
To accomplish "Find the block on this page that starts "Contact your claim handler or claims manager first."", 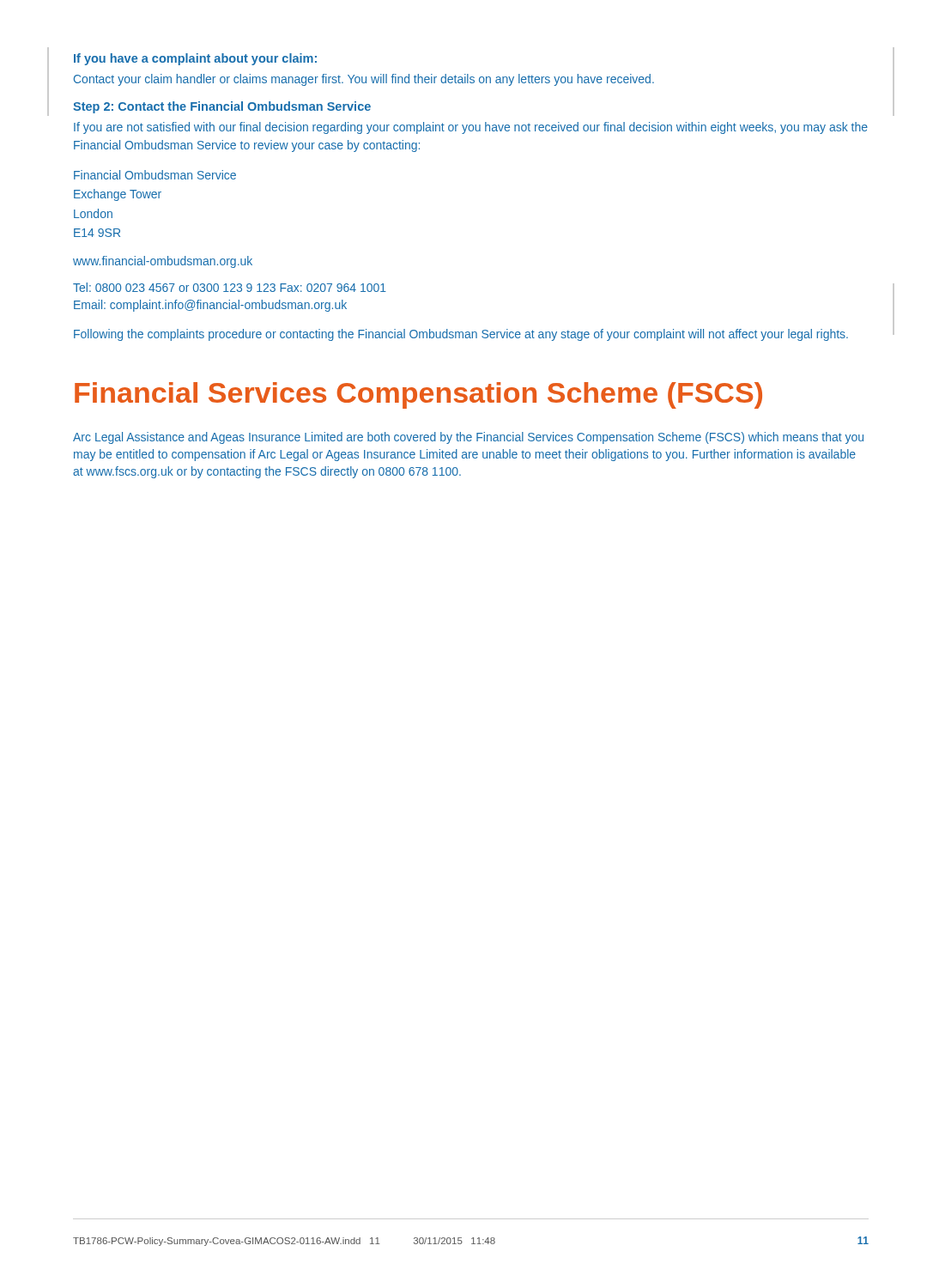I will pos(364,79).
